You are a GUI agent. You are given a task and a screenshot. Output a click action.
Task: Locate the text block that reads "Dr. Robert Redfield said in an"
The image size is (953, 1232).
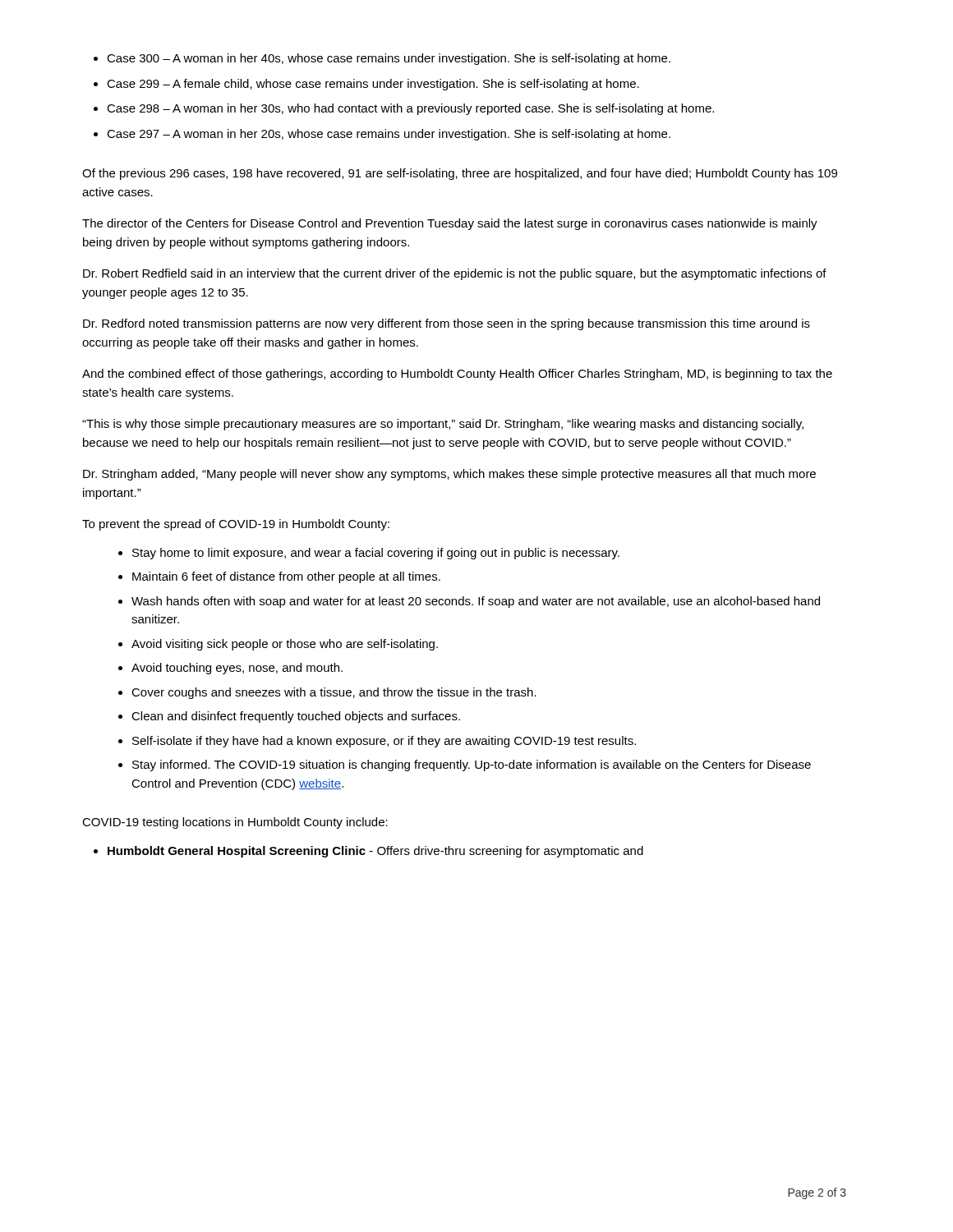click(454, 282)
